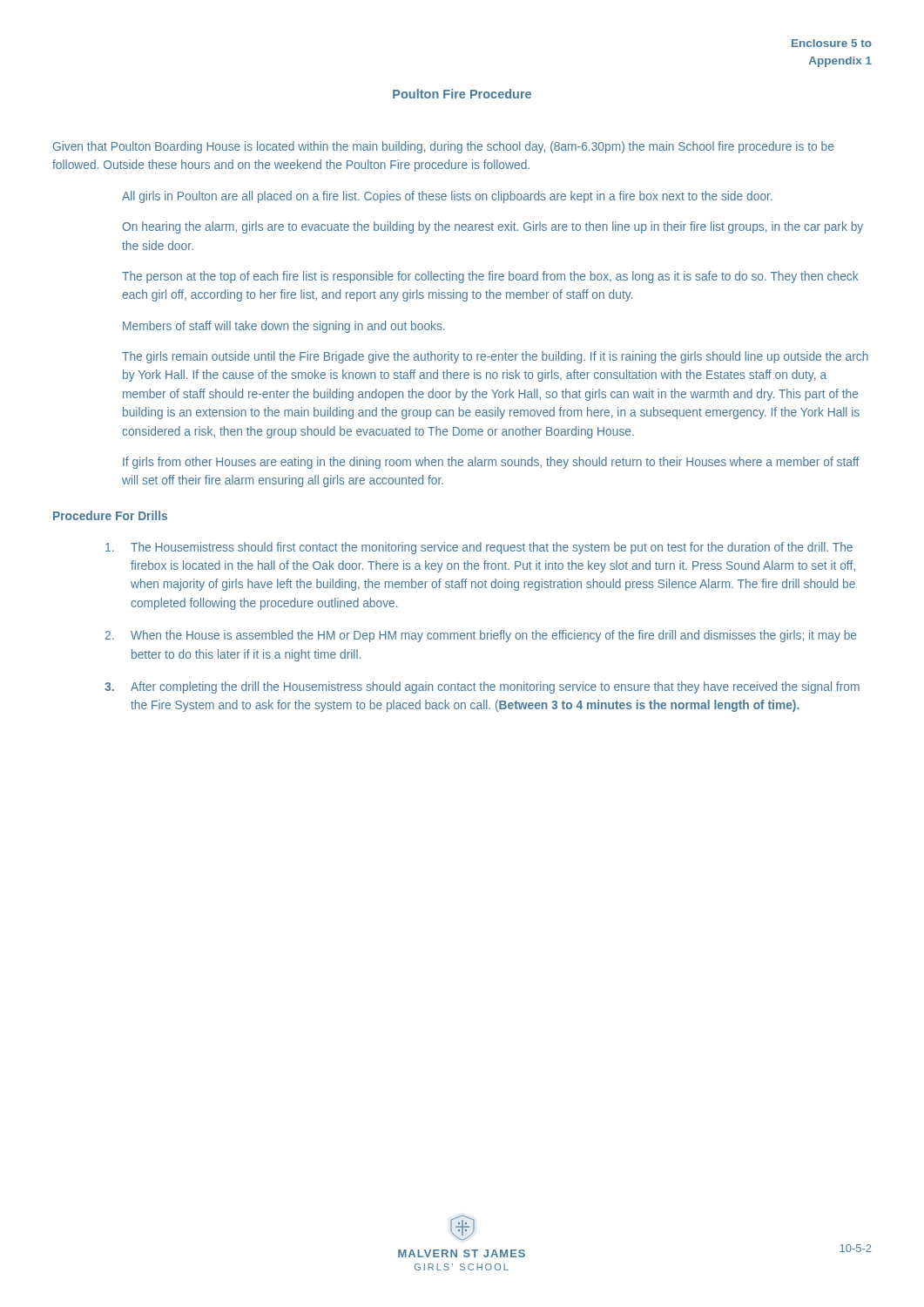The image size is (924, 1307).
Task: Select the block starting "3. After completing the drill"
Action: click(x=488, y=696)
